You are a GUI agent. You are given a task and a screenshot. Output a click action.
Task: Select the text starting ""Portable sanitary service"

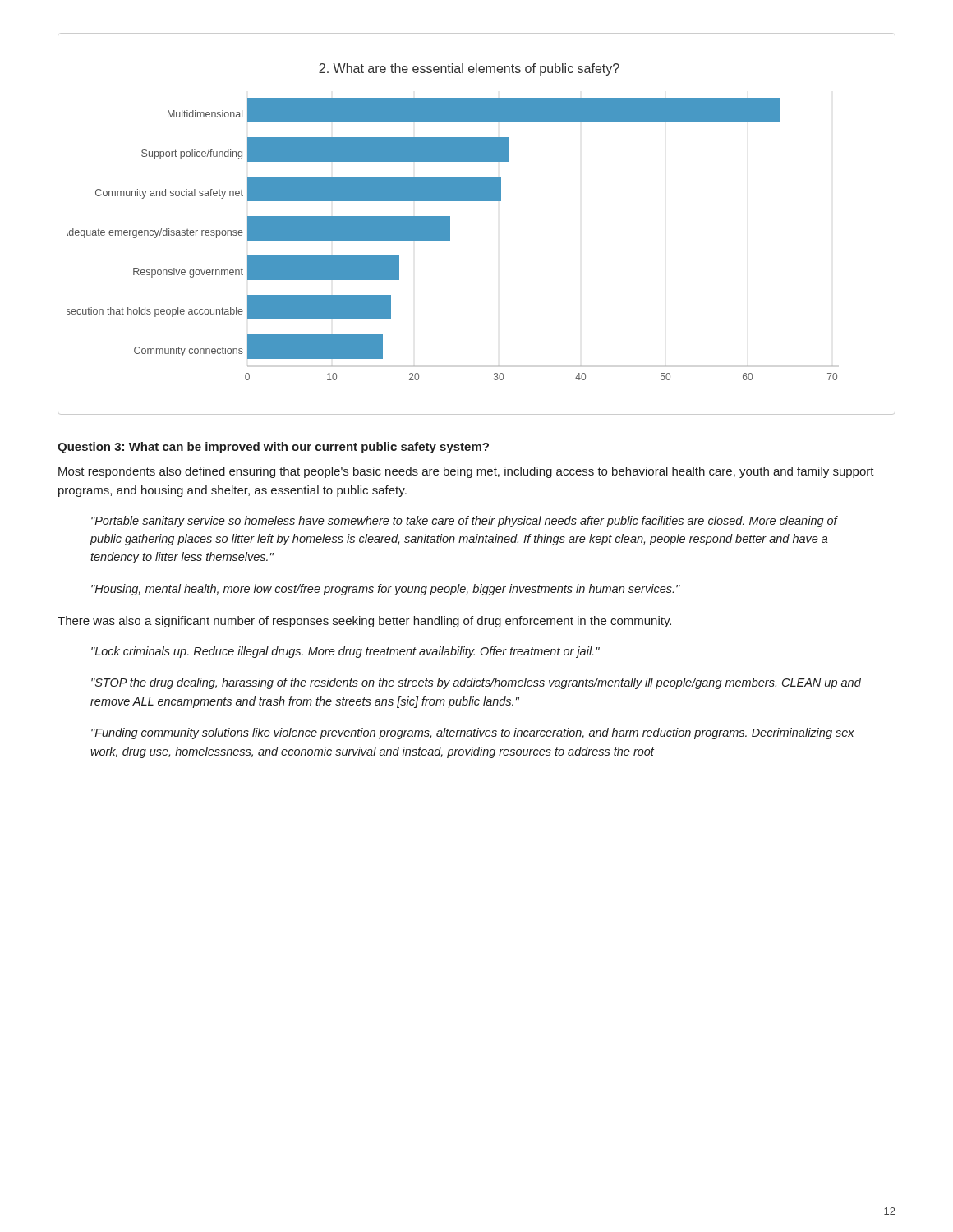coord(464,539)
